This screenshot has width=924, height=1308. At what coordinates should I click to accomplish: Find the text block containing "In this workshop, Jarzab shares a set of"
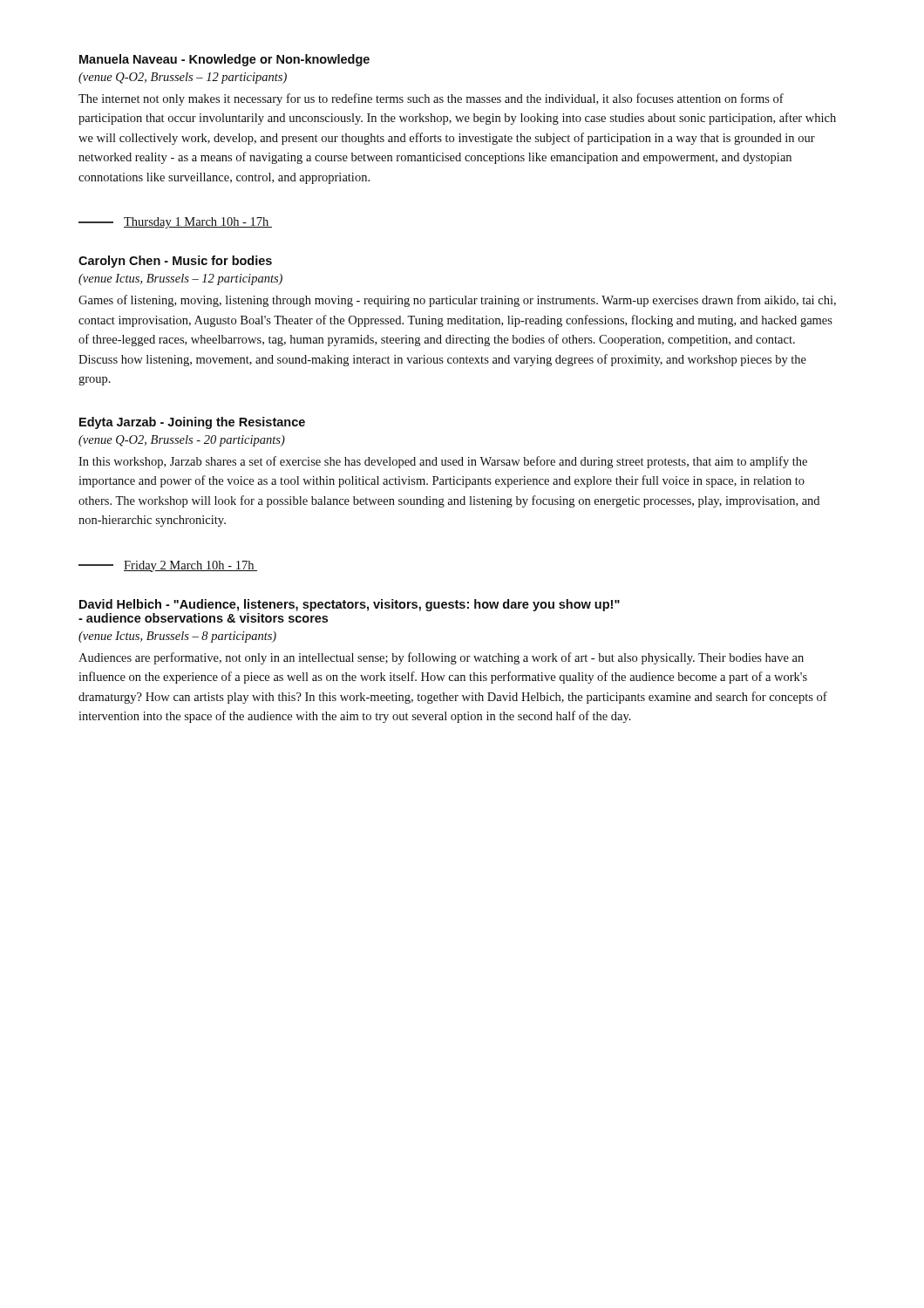click(x=458, y=491)
